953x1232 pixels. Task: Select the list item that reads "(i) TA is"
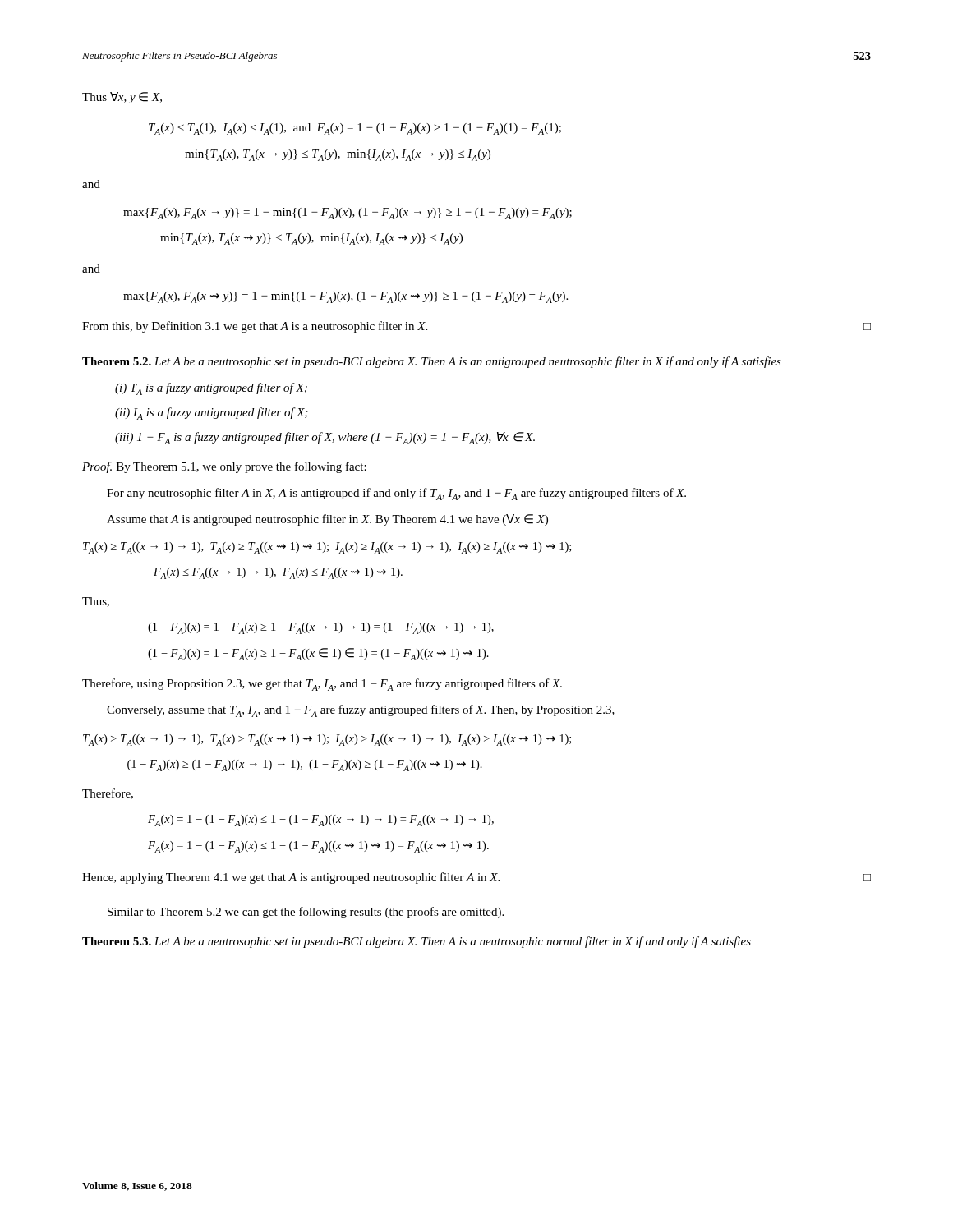(211, 389)
